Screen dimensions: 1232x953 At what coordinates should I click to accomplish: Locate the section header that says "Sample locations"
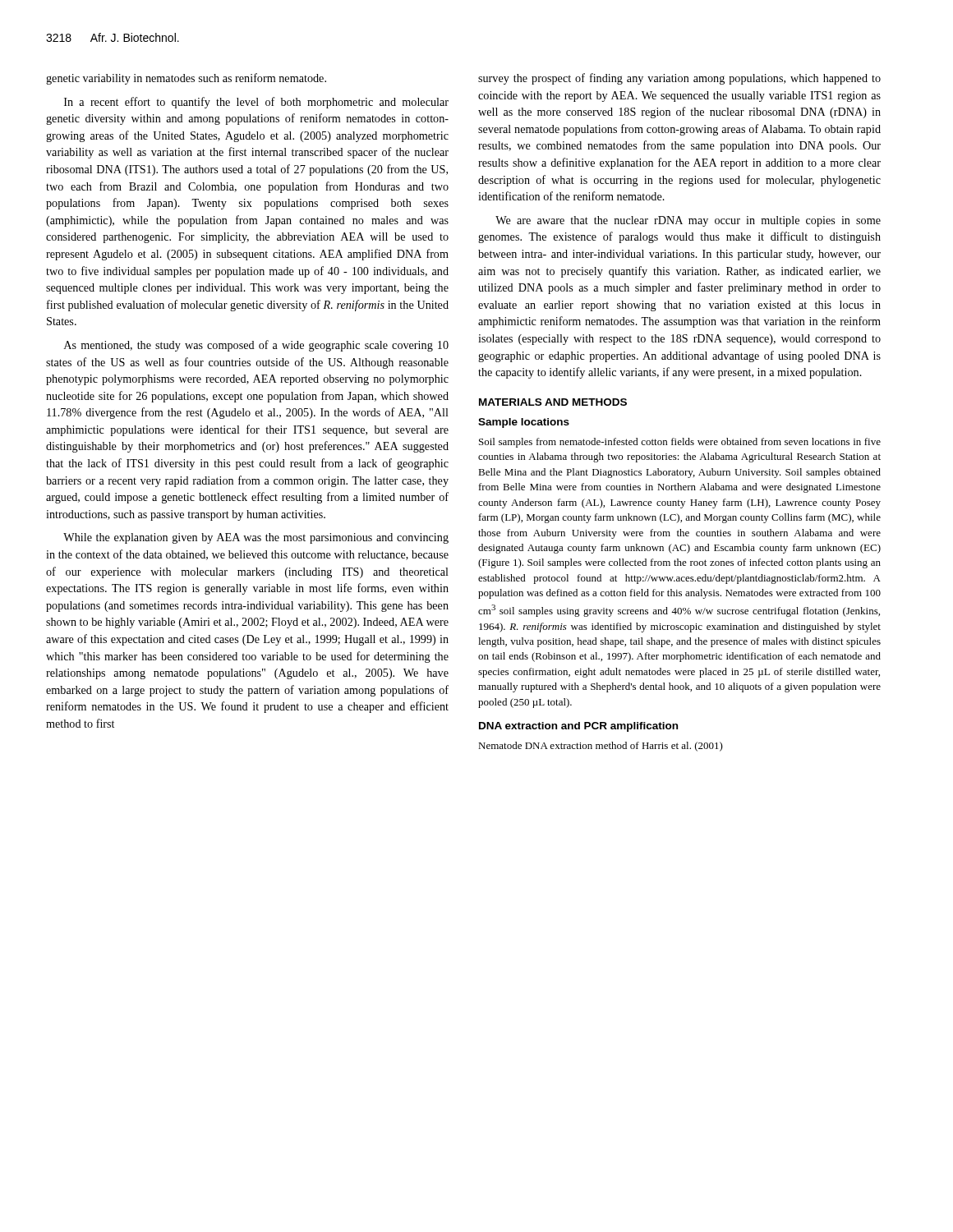[x=524, y=422]
